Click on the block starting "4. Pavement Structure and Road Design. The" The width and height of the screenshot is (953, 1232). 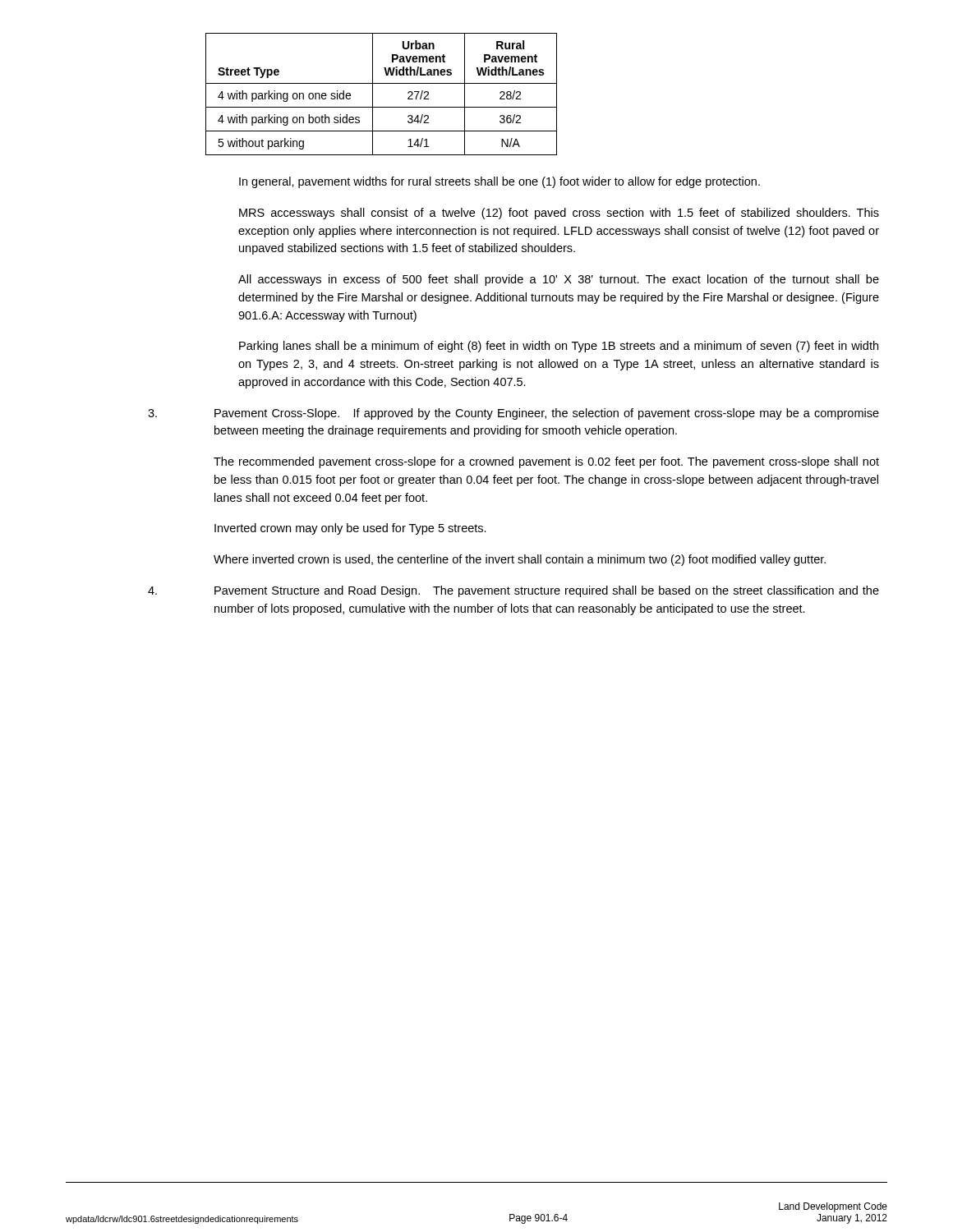tap(481, 600)
